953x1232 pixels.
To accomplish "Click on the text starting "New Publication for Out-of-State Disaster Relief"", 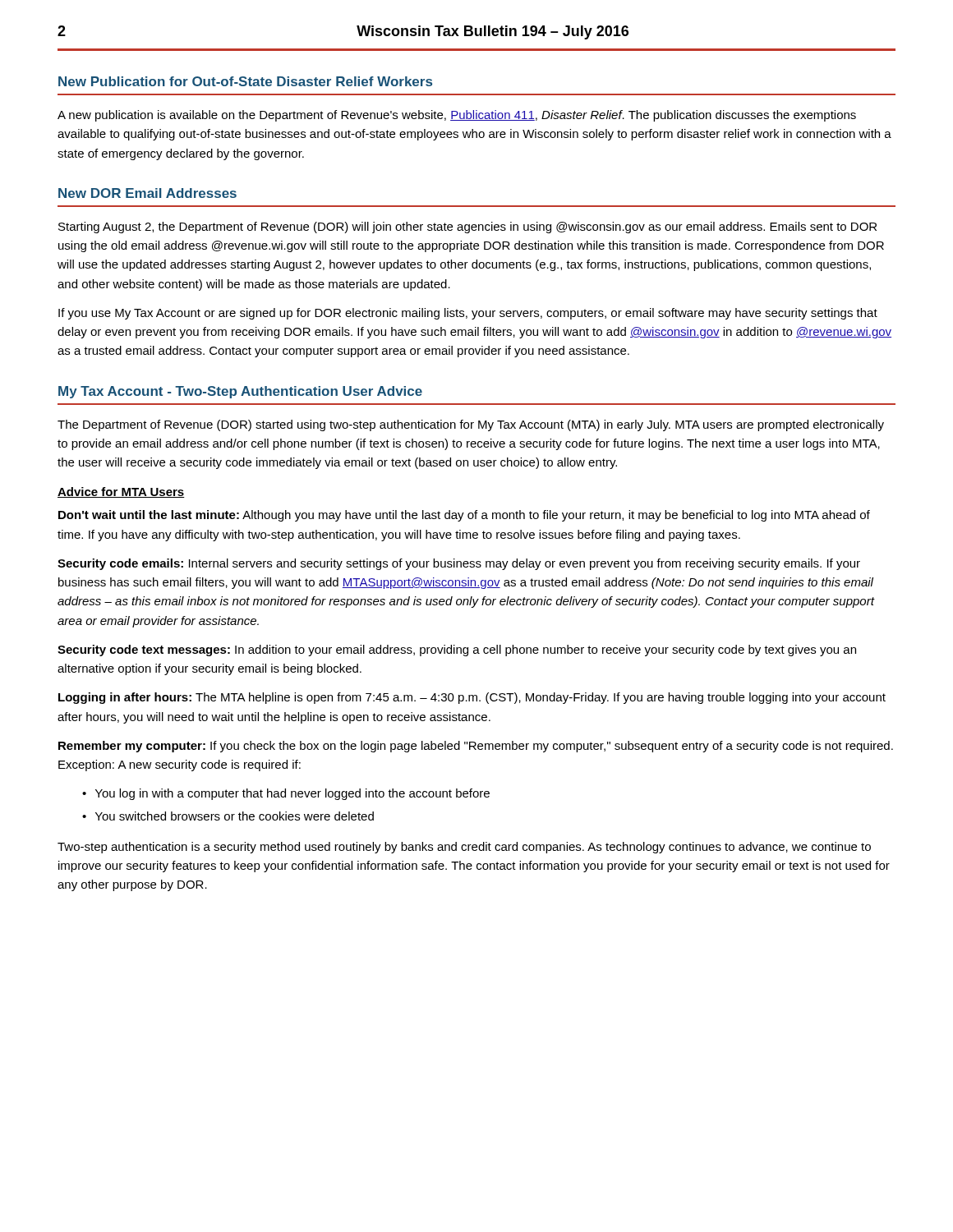I will tap(245, 82).
